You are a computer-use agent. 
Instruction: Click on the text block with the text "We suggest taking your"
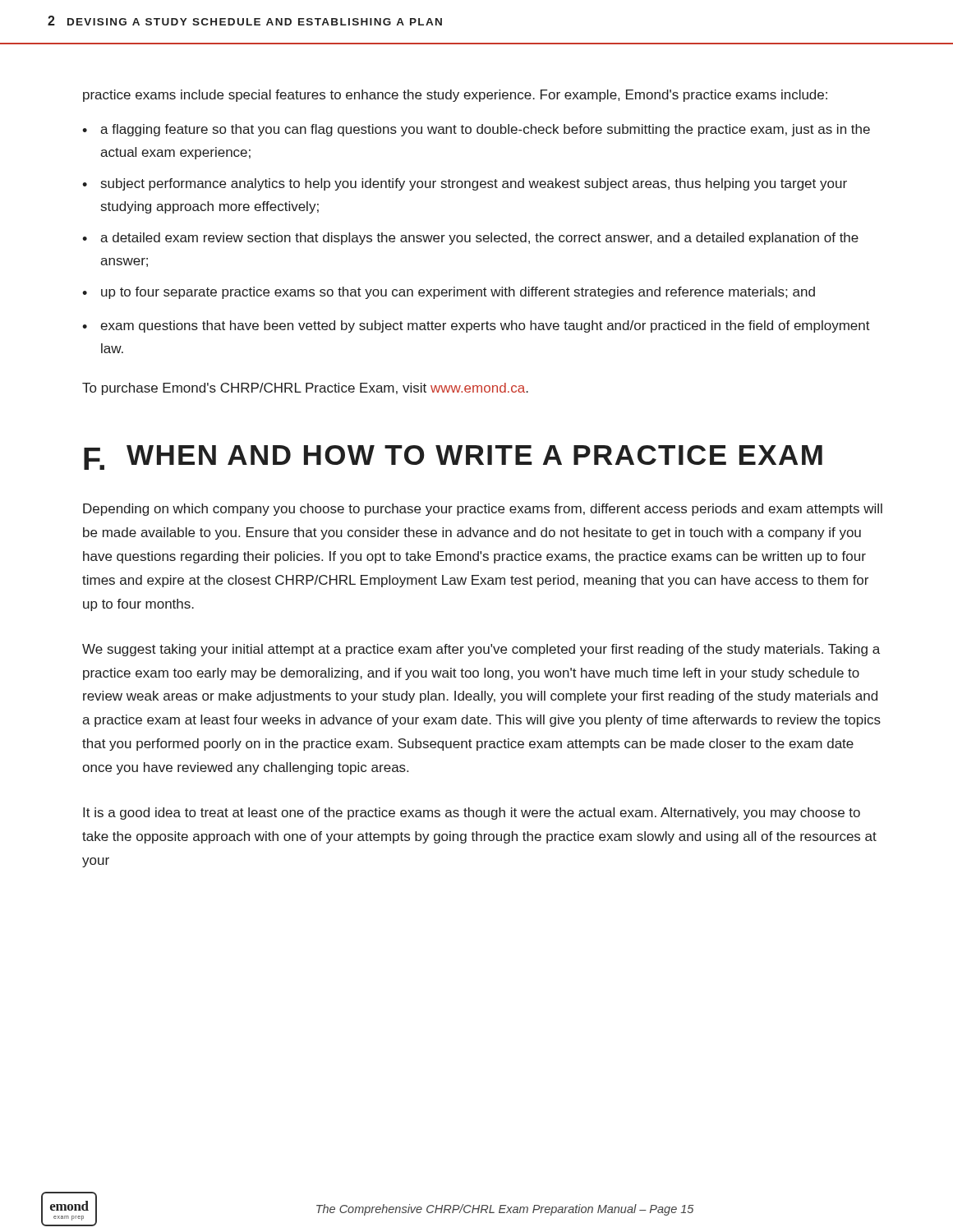point(481,708)
